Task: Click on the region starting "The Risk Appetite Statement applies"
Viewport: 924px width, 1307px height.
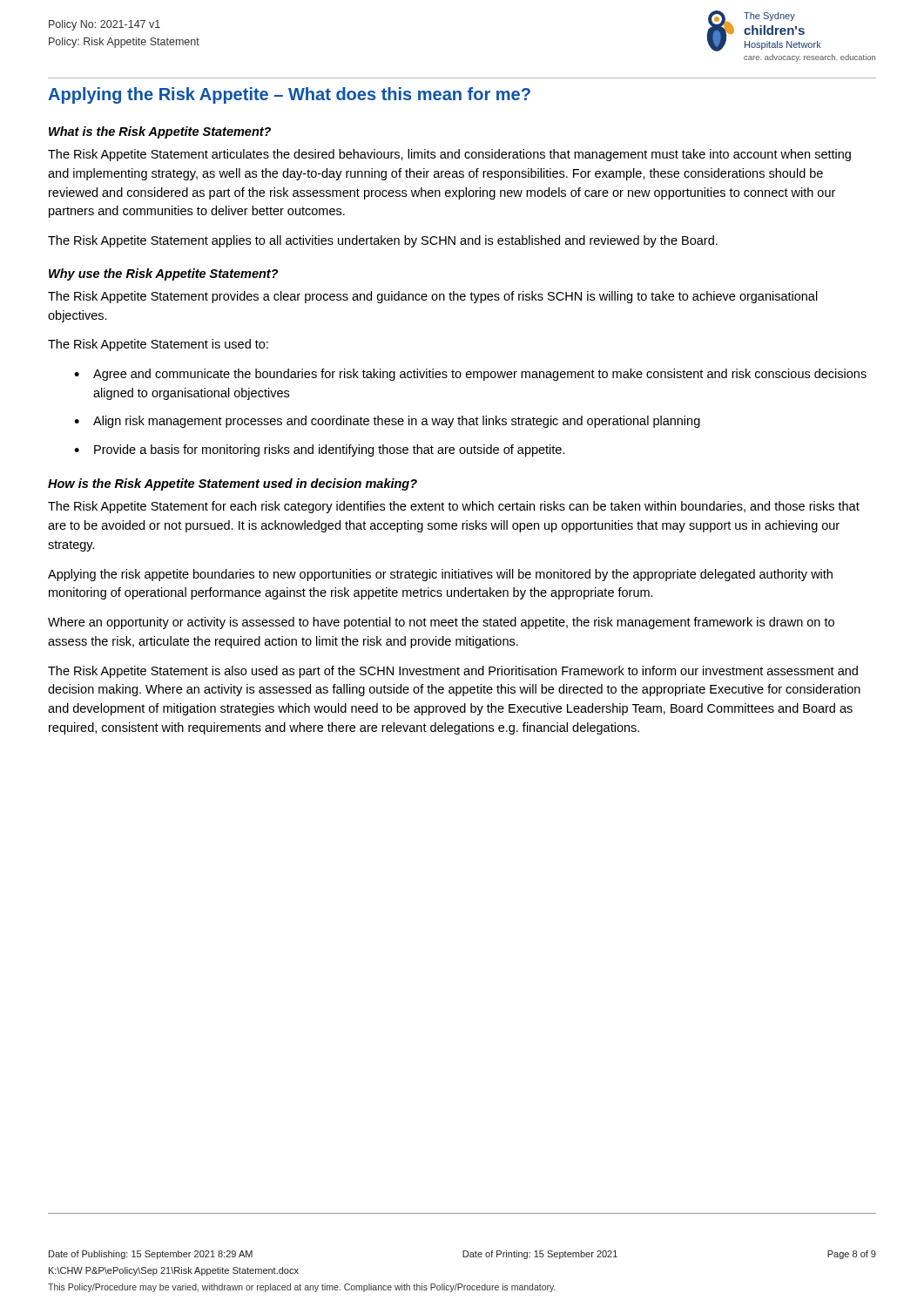Action: pyautogui.click(x=383, y=240)
